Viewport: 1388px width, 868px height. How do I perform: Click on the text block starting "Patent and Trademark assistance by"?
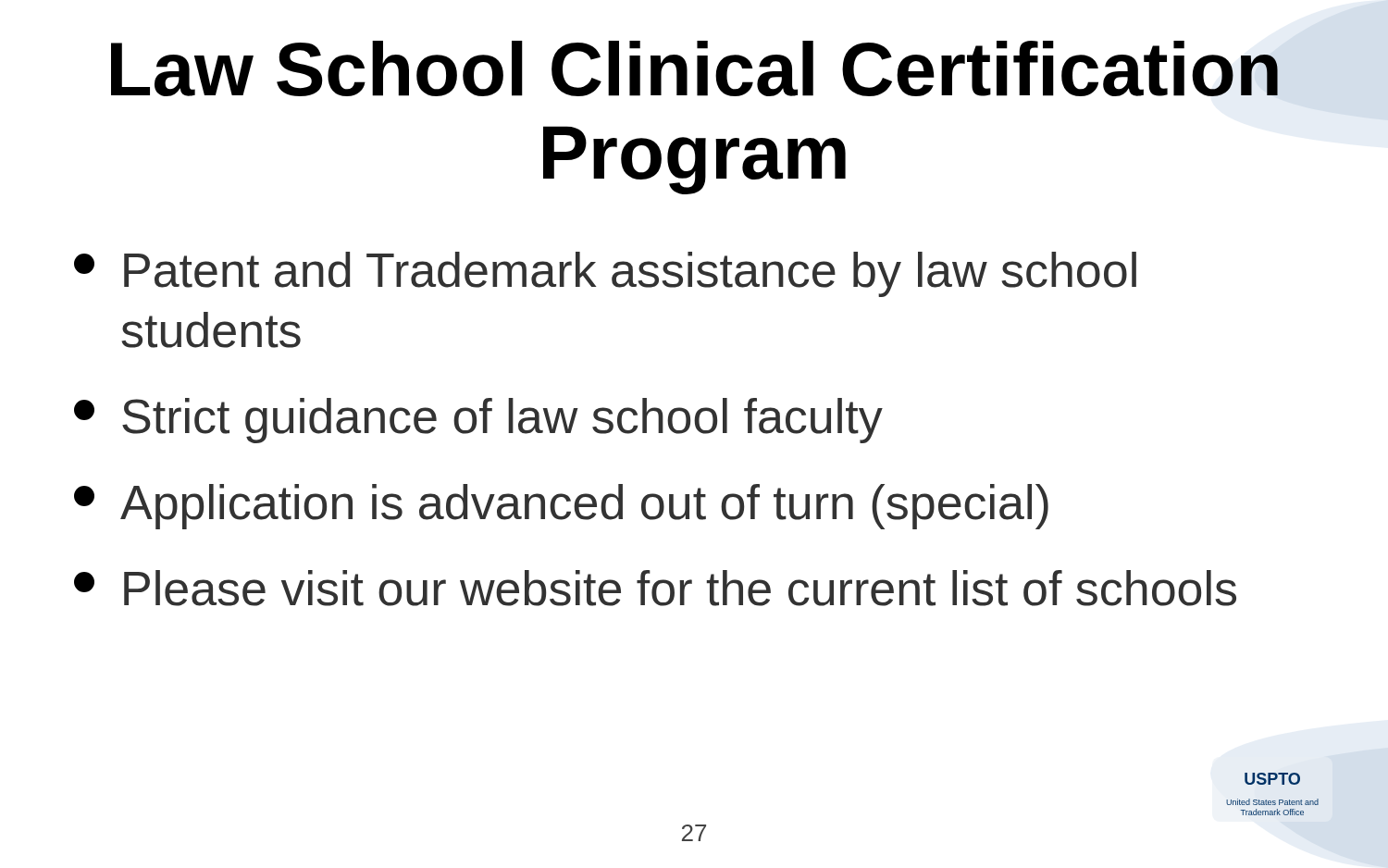point(685,301)
